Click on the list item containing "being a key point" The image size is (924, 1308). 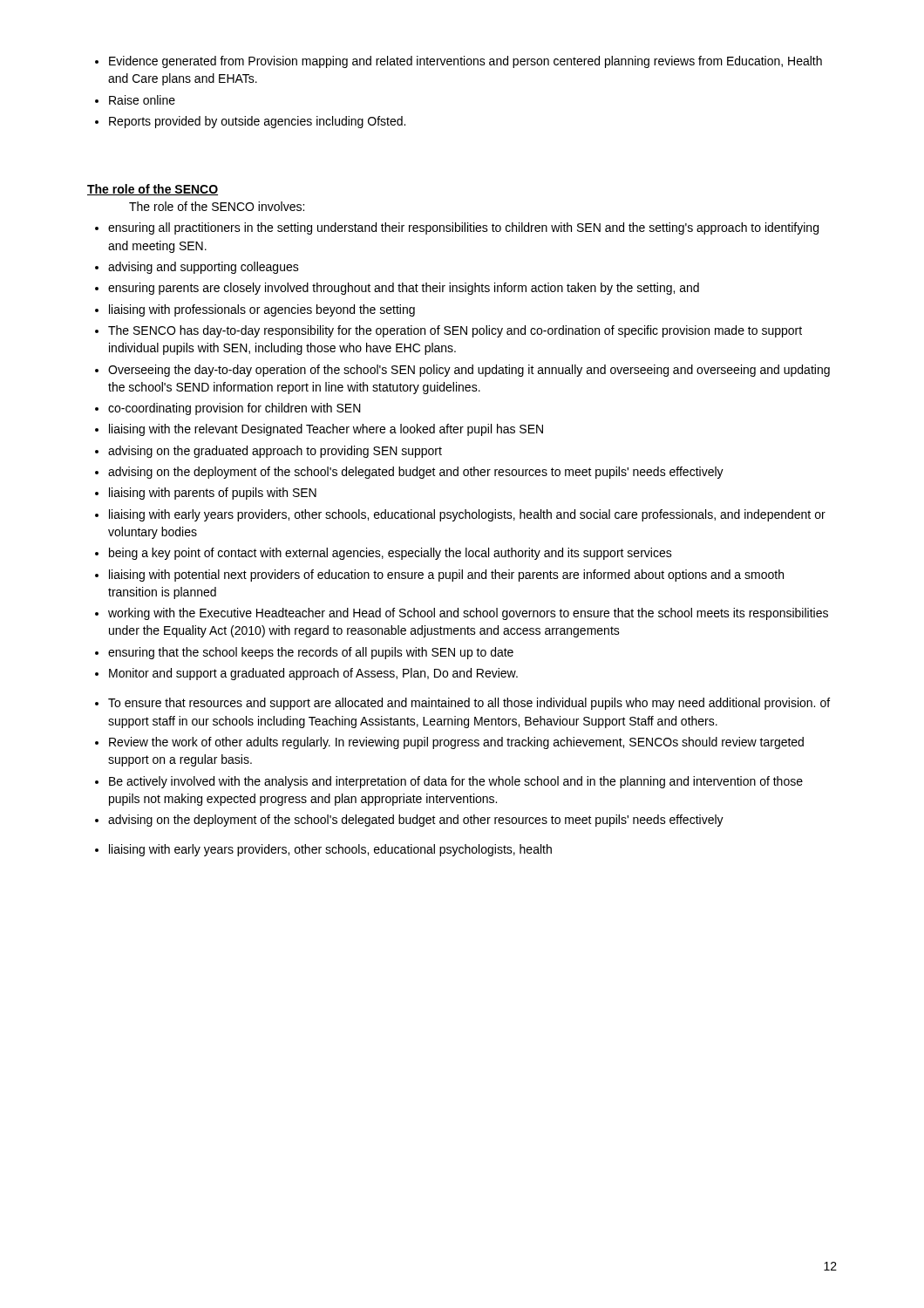pyautogui.click(x=472, y=553)
